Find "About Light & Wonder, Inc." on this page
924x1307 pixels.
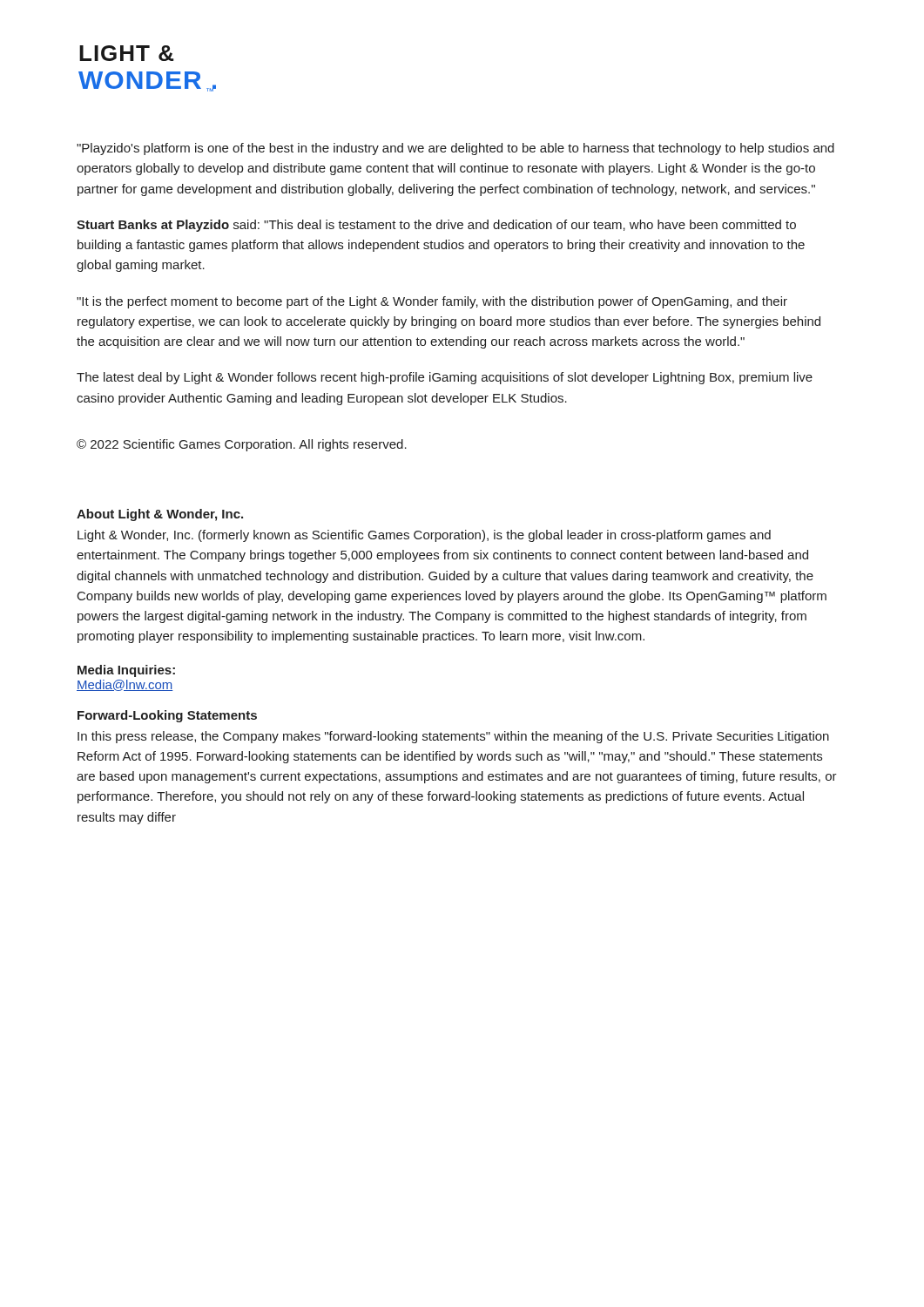click(x=160, y=514)
